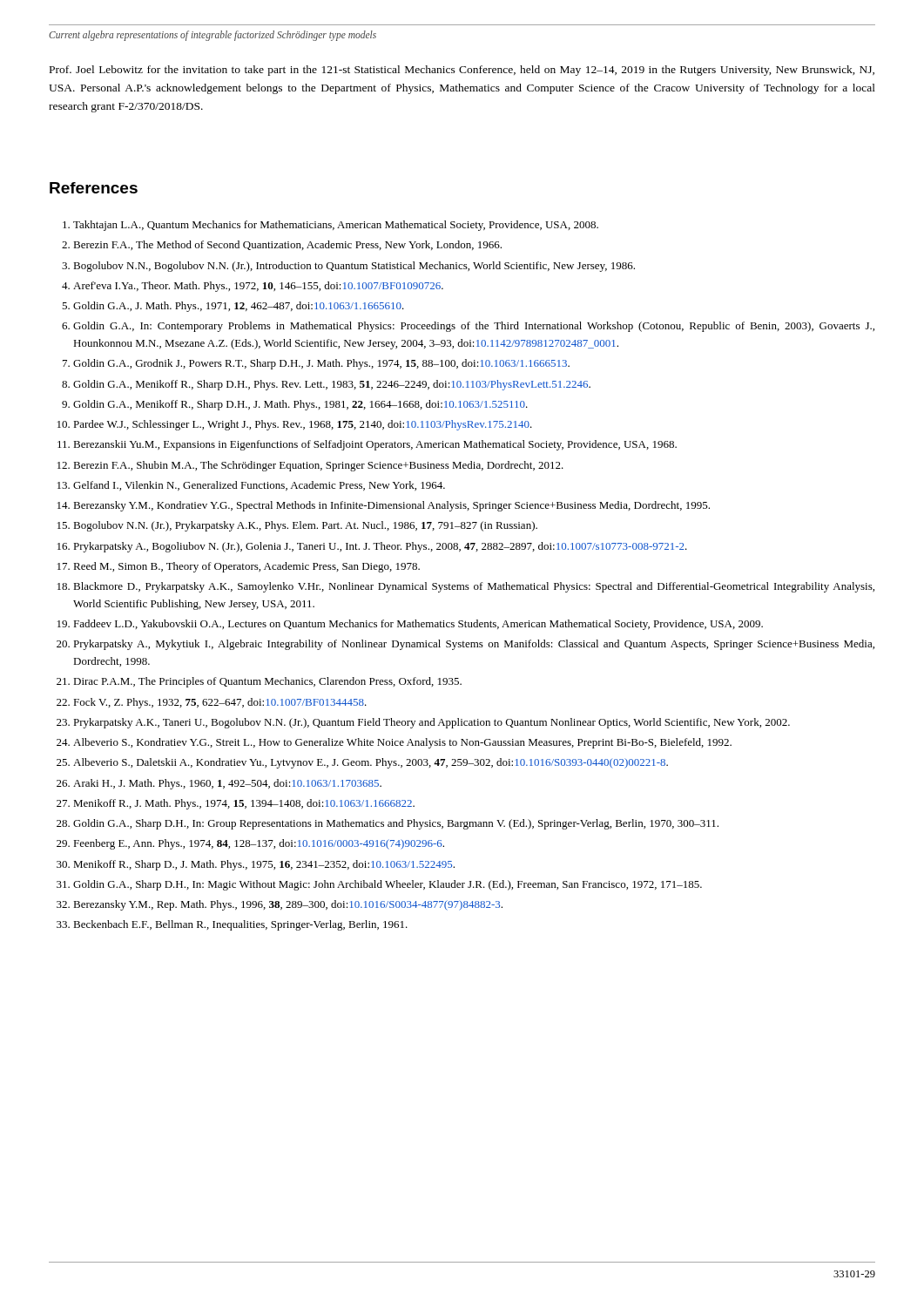Viewport: 924px width, 1307px height.
Task: Find the block starting "Faddeev L.D., Yakubovskii O.A., Lectures"
Action: click(418, 623)
